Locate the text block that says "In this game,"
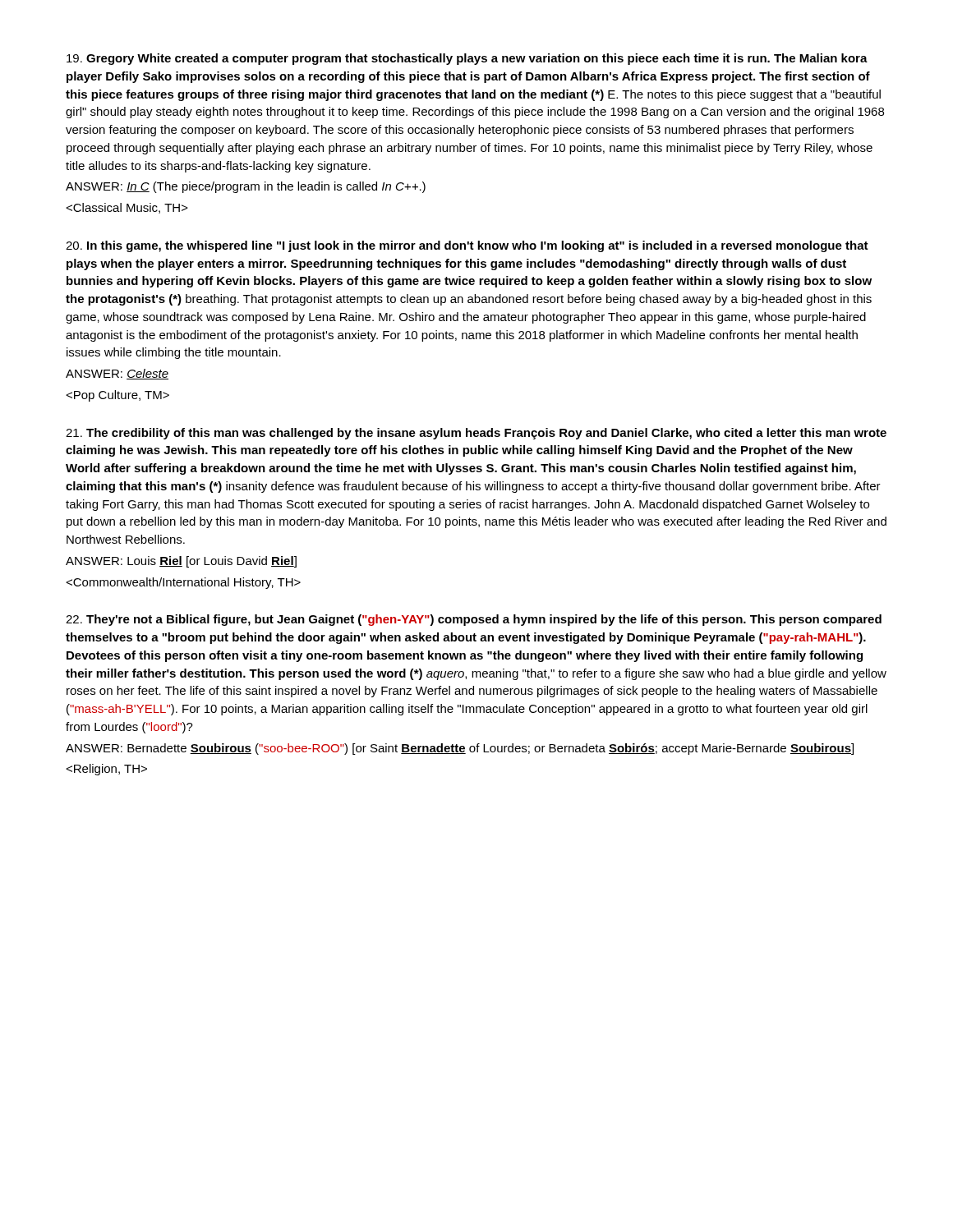The height and width of the screenshot is (1232, 953). pyautogui.click(x=476, y=320)
